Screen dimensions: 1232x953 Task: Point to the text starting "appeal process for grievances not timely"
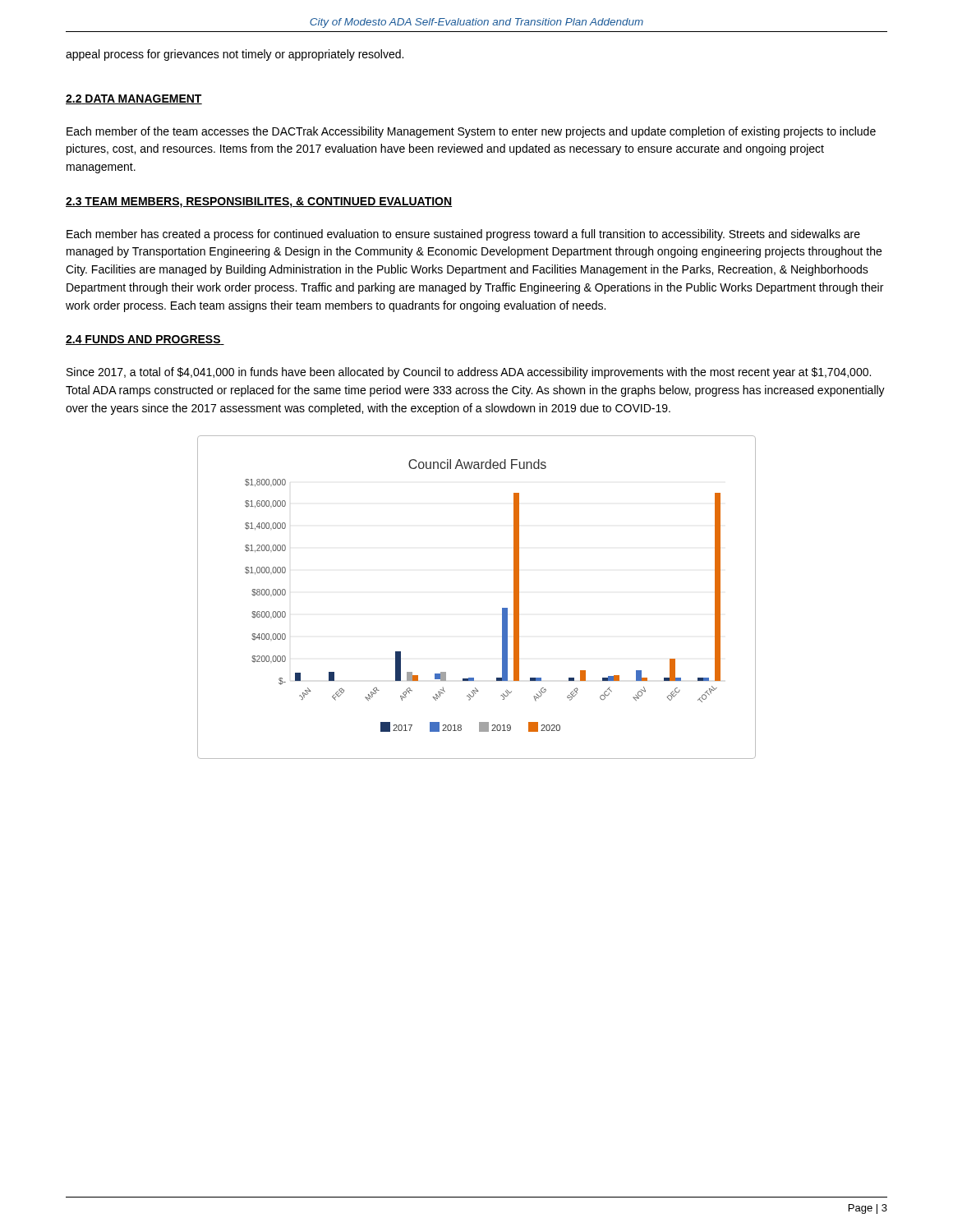point(235,54)
